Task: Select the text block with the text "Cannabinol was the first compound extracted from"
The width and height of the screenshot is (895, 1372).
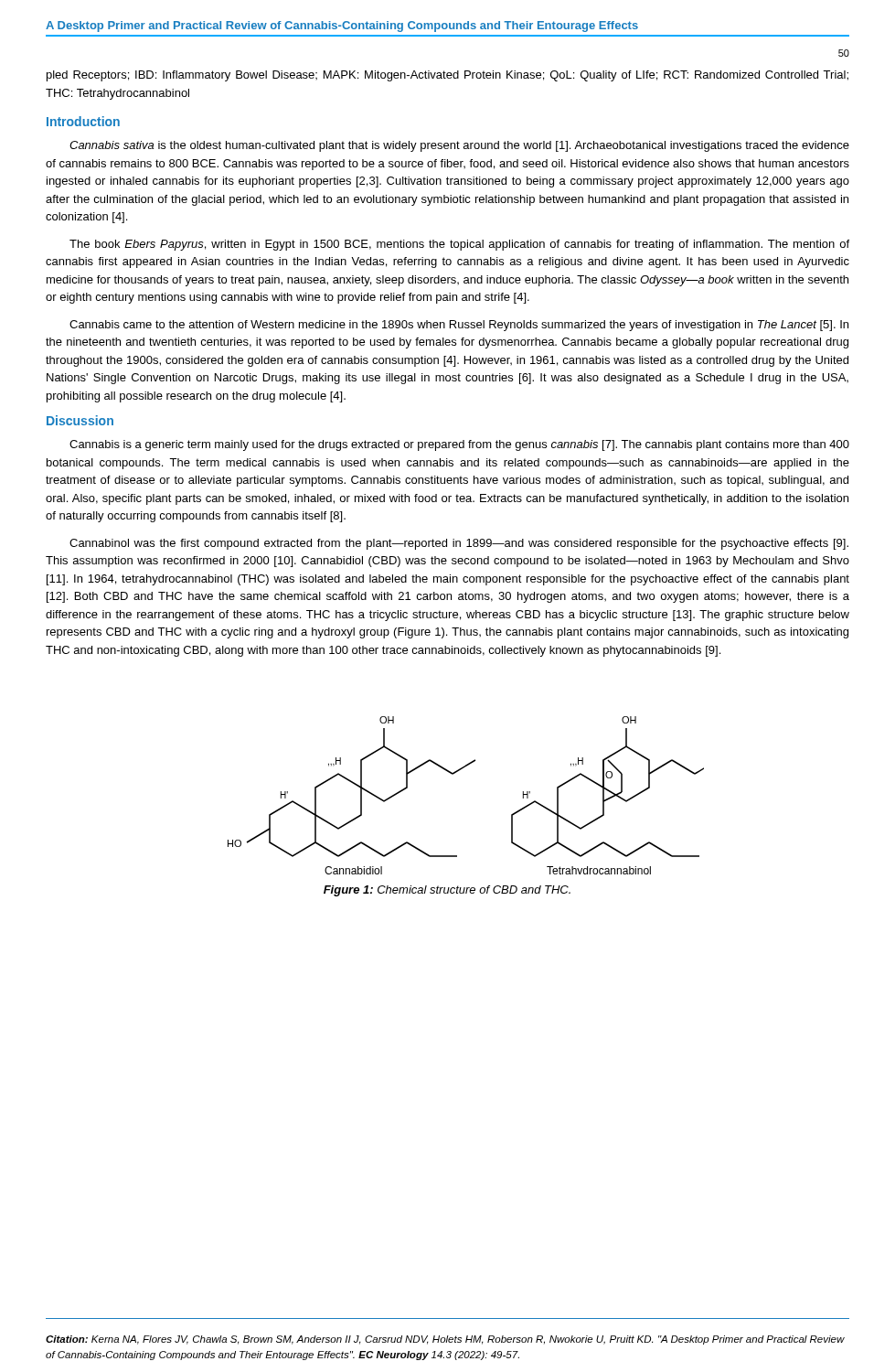Action: click(x=448, y=596)
